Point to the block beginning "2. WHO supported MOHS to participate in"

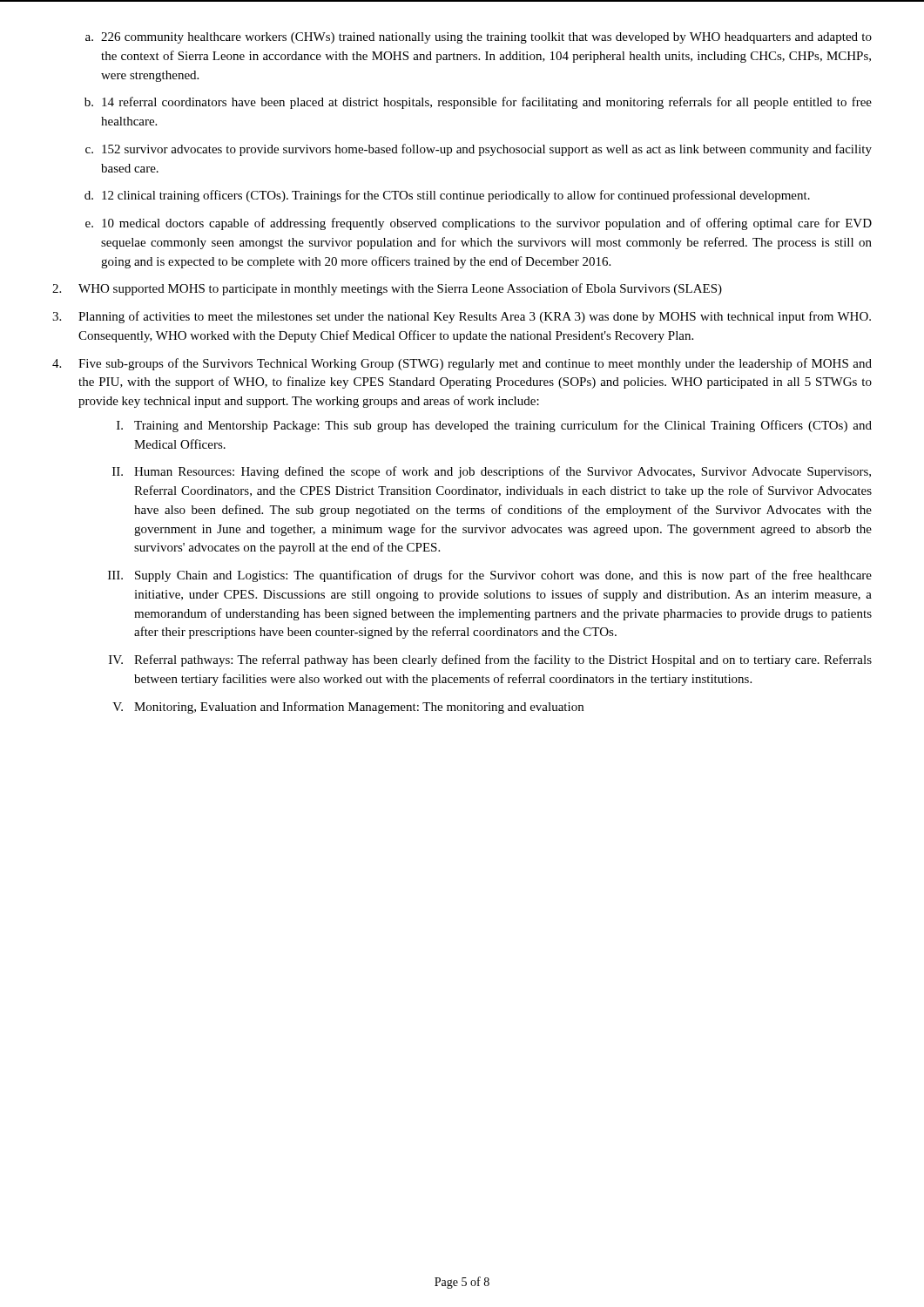pos(462,289)
